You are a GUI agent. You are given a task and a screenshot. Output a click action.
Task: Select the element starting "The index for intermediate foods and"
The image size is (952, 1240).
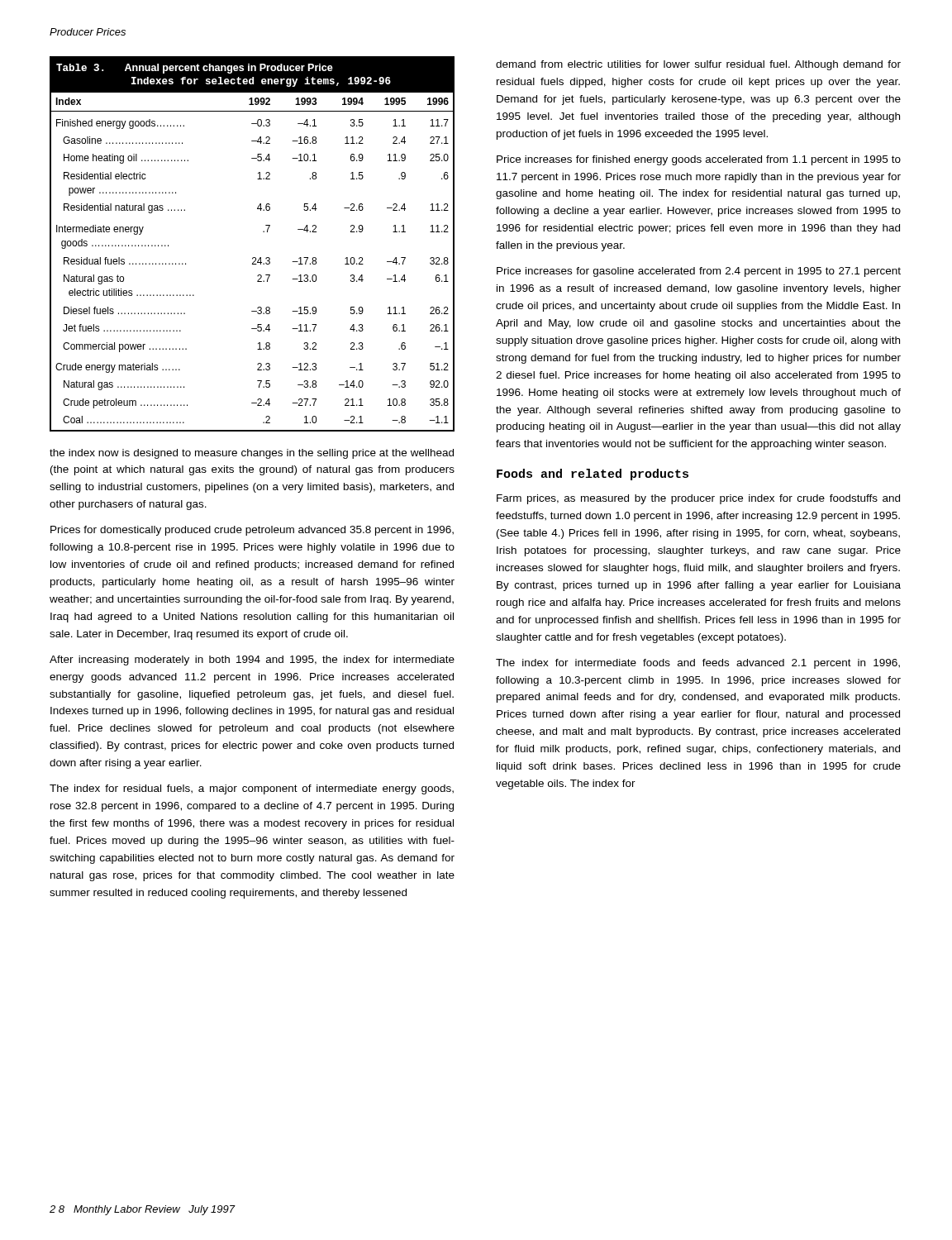point(698,723)
